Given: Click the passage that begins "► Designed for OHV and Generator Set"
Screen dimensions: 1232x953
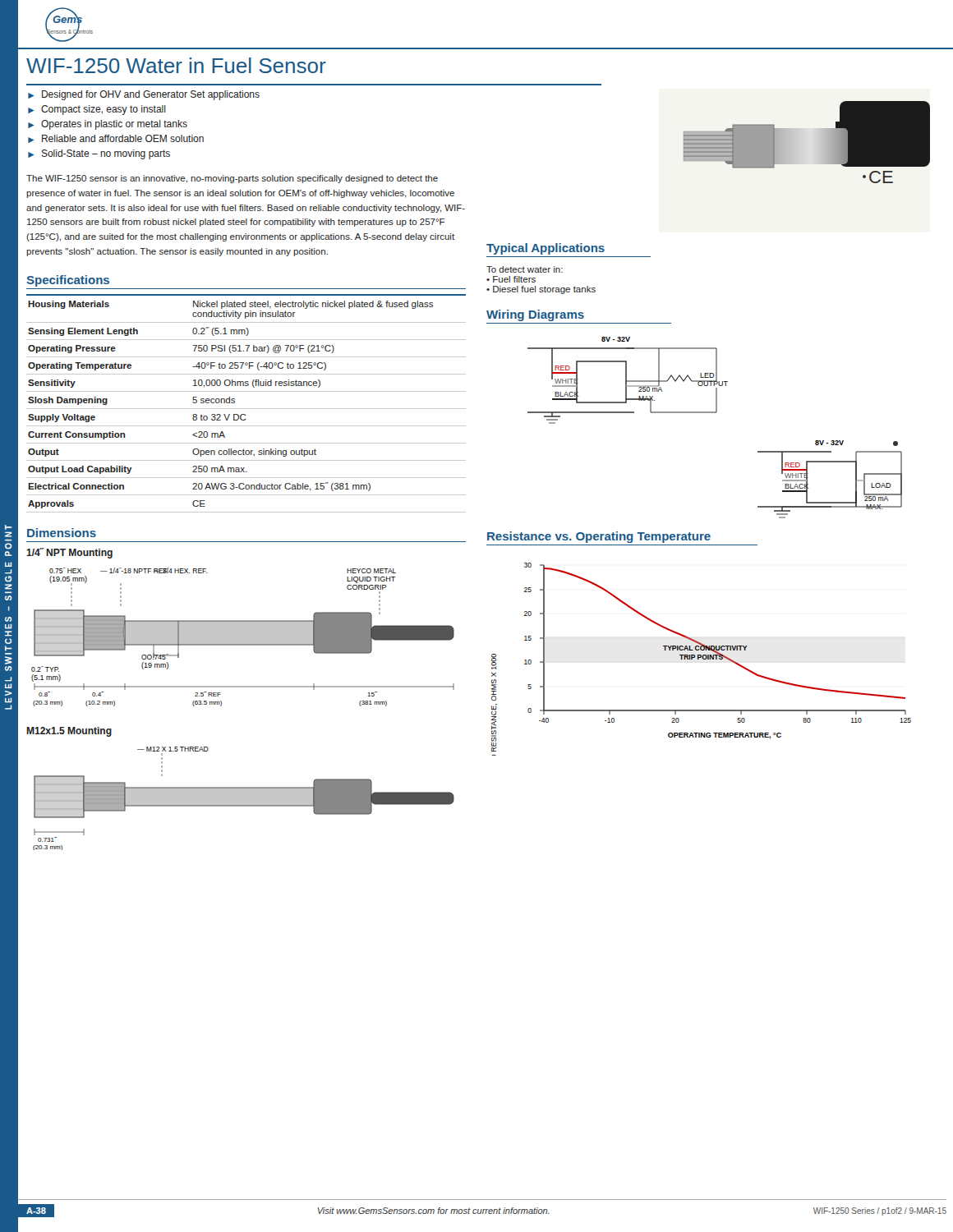Looking at the screenshot, I should click(x=143, y=95).
